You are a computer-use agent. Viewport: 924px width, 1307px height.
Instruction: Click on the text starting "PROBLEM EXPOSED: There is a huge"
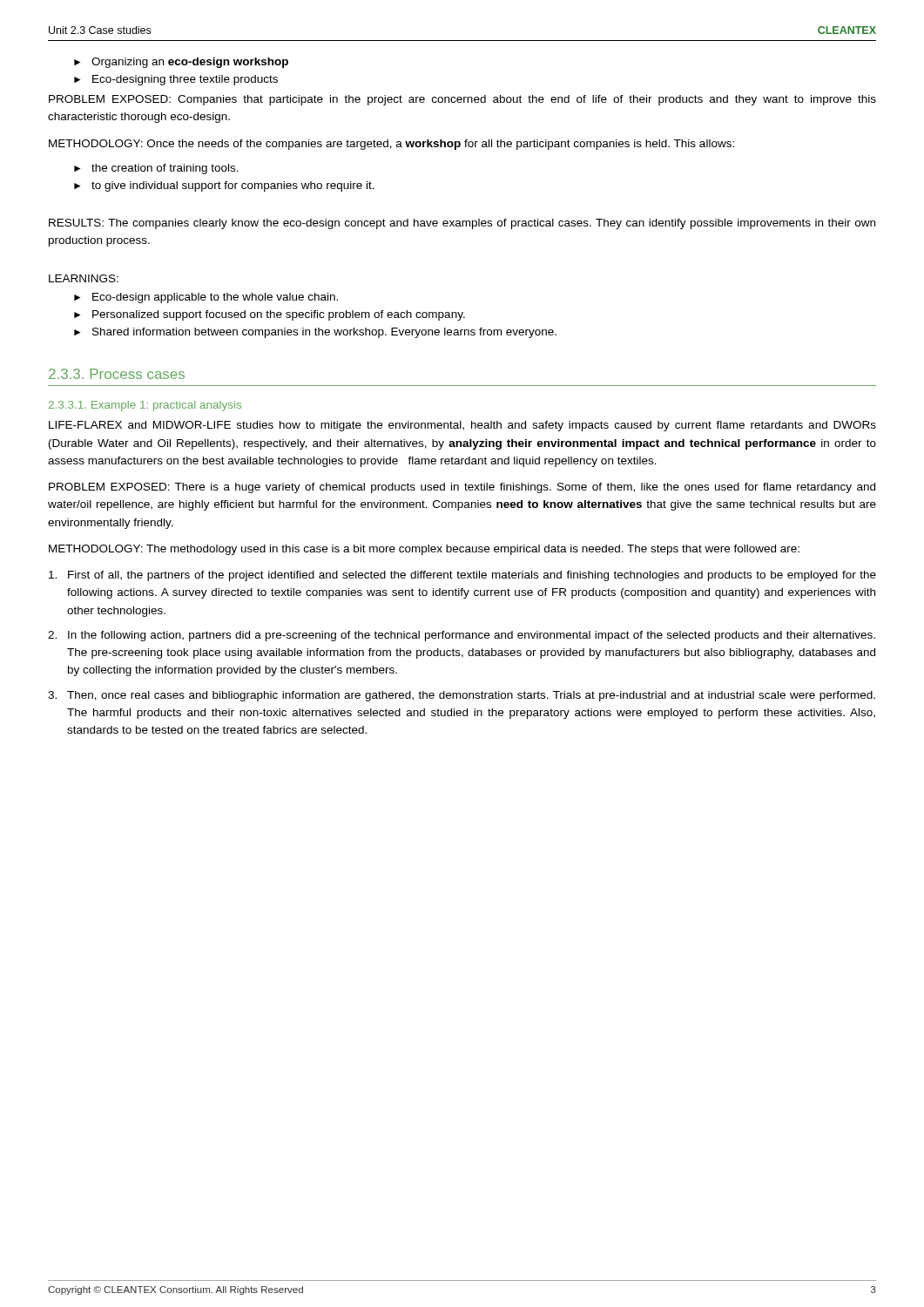tap(462, 504)
